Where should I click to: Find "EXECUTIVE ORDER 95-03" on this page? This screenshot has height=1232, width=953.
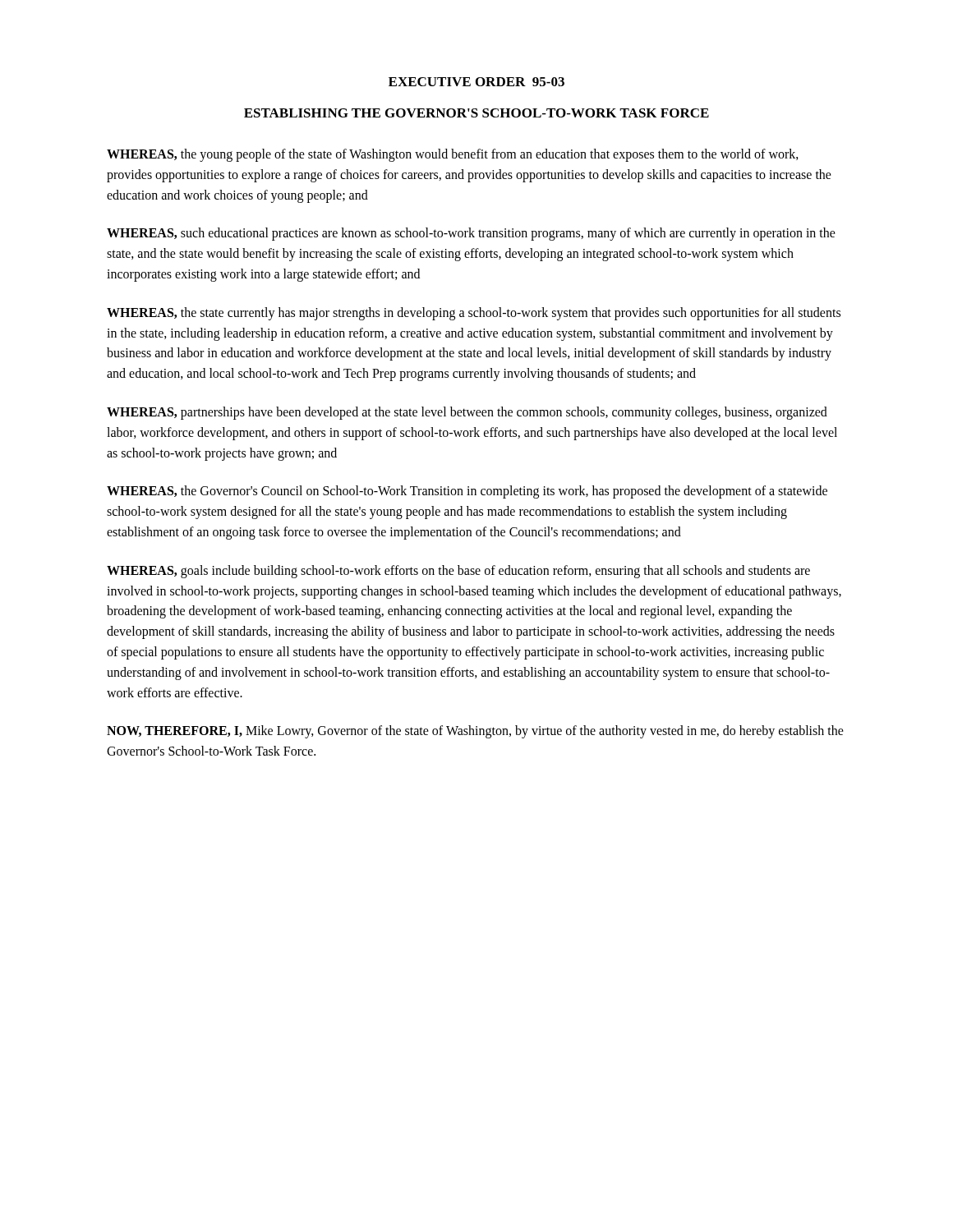point(476,82)
